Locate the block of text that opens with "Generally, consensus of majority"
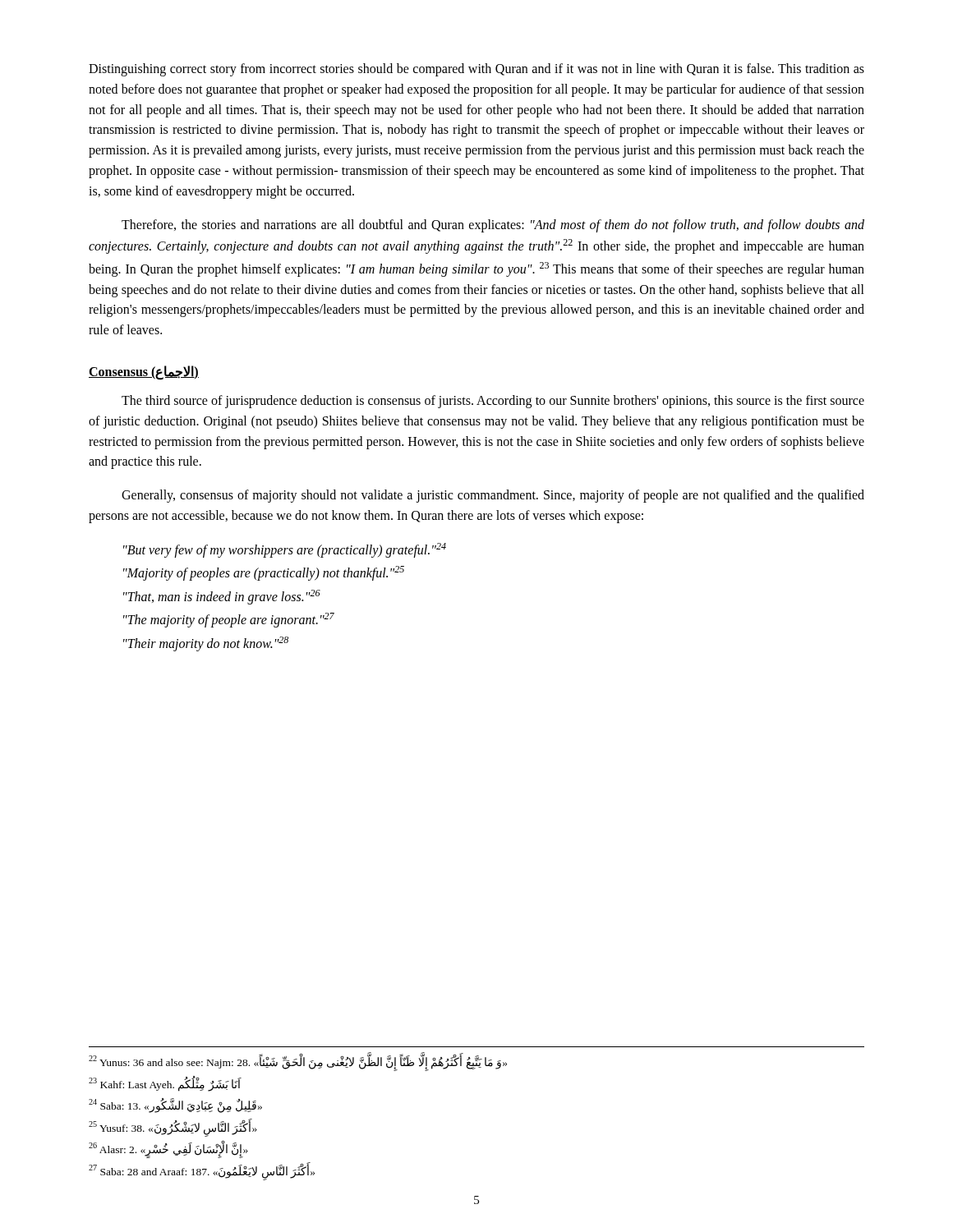 click(x=476, y=505)
